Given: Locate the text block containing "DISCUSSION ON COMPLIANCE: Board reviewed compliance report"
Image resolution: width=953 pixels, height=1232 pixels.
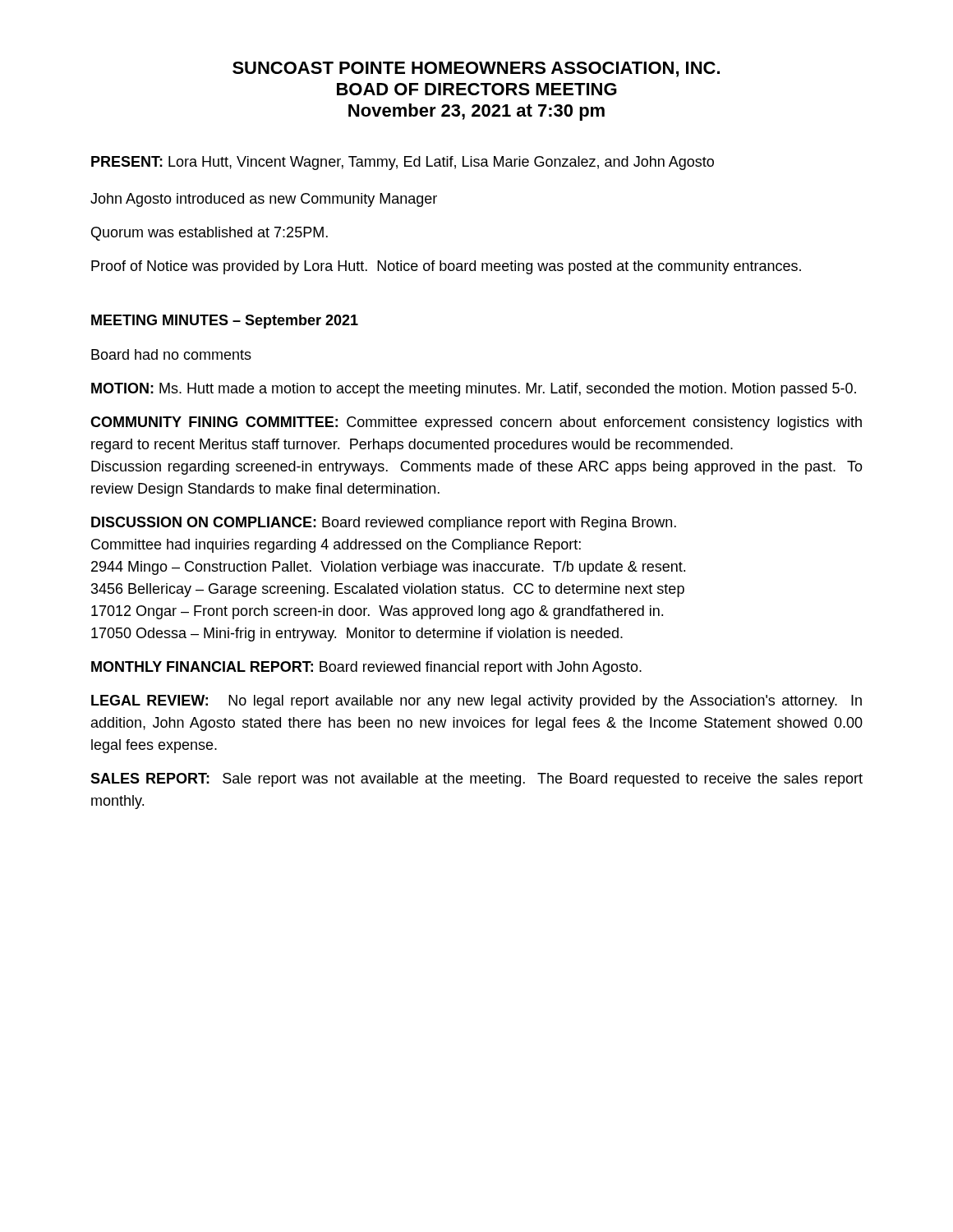Looking at the screenshot, I should click(x=388, y=578).
